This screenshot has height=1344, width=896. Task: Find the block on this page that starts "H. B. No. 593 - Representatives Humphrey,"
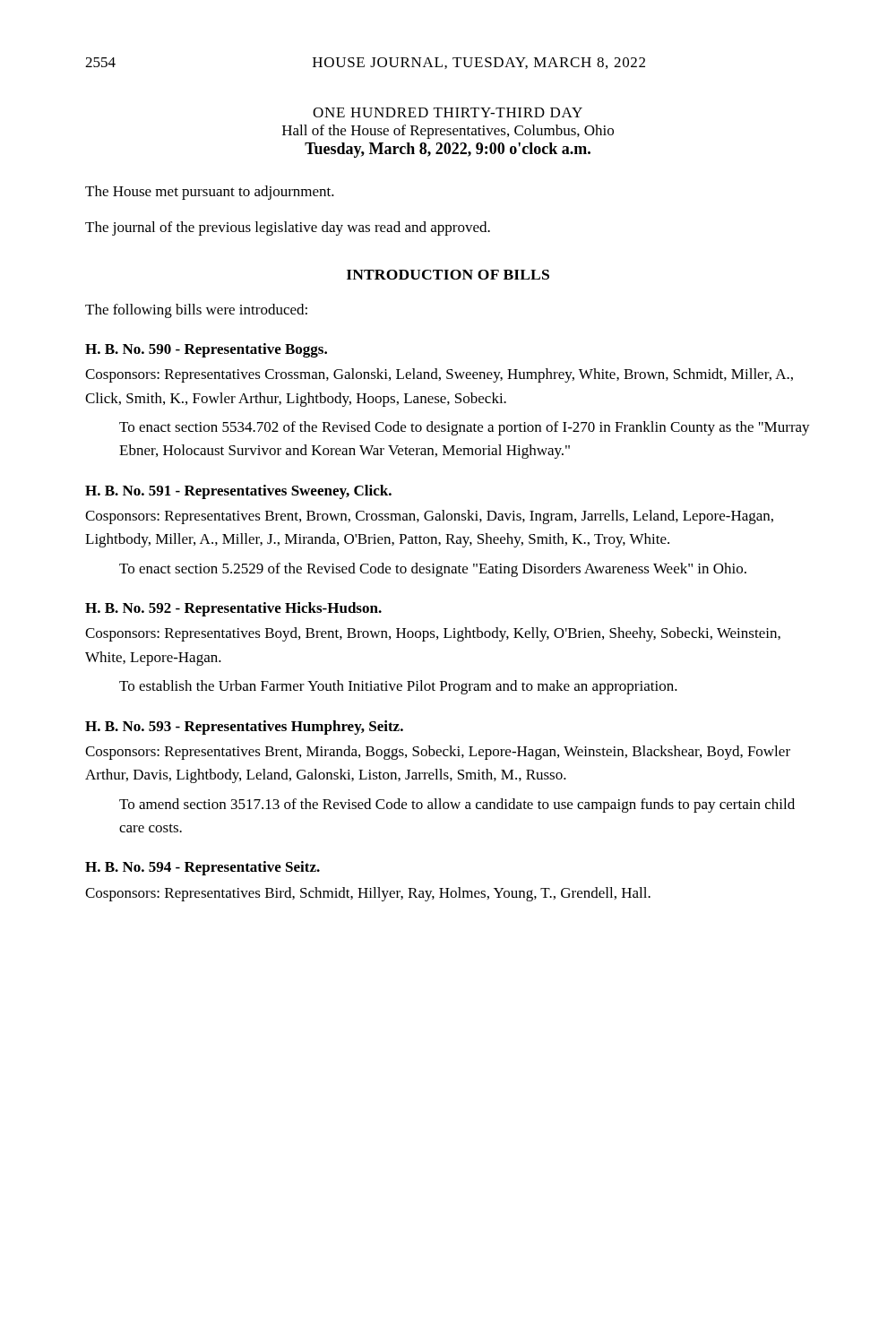coord(448,749)
